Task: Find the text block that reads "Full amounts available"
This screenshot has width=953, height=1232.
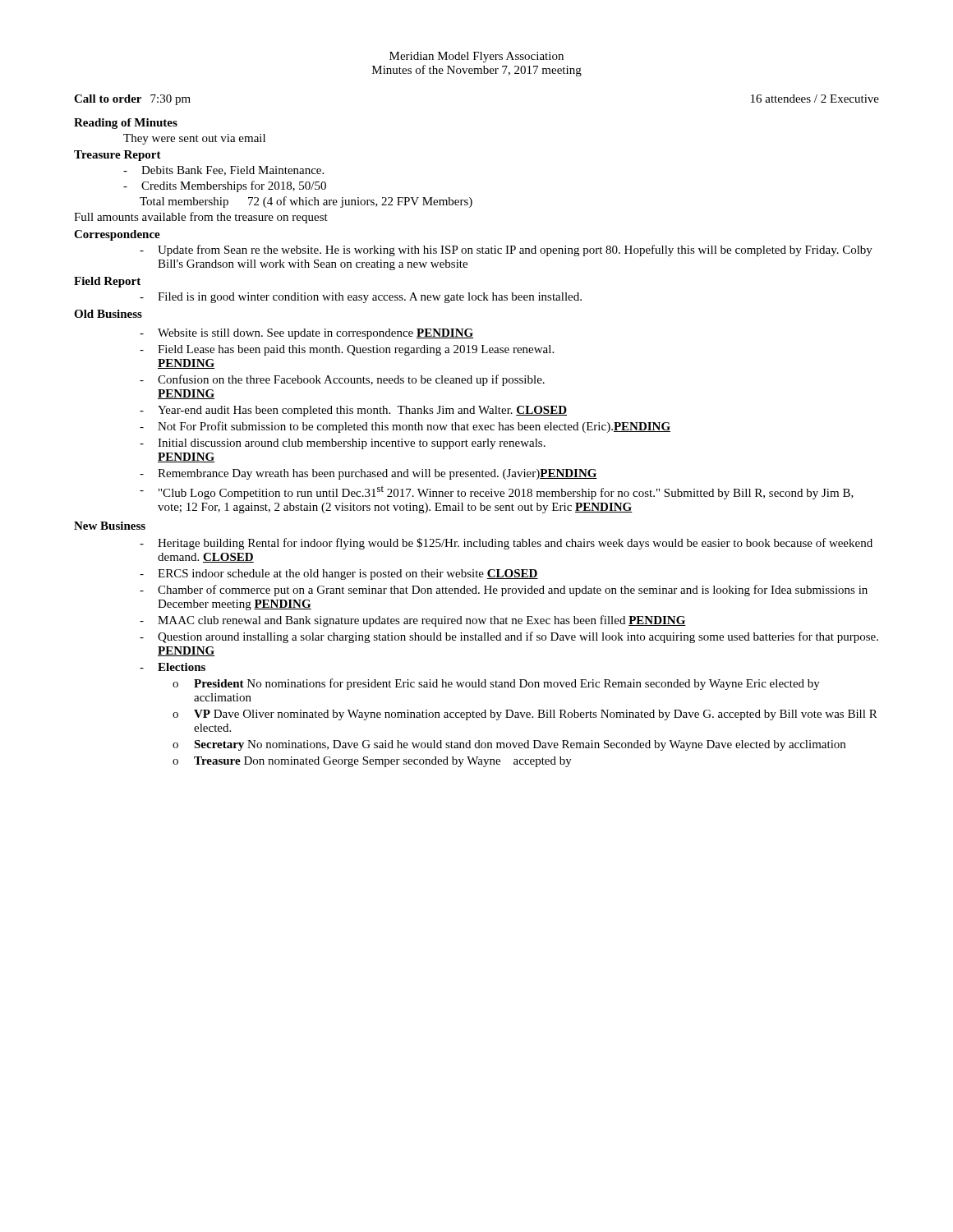Action: (x=201, y=217)
